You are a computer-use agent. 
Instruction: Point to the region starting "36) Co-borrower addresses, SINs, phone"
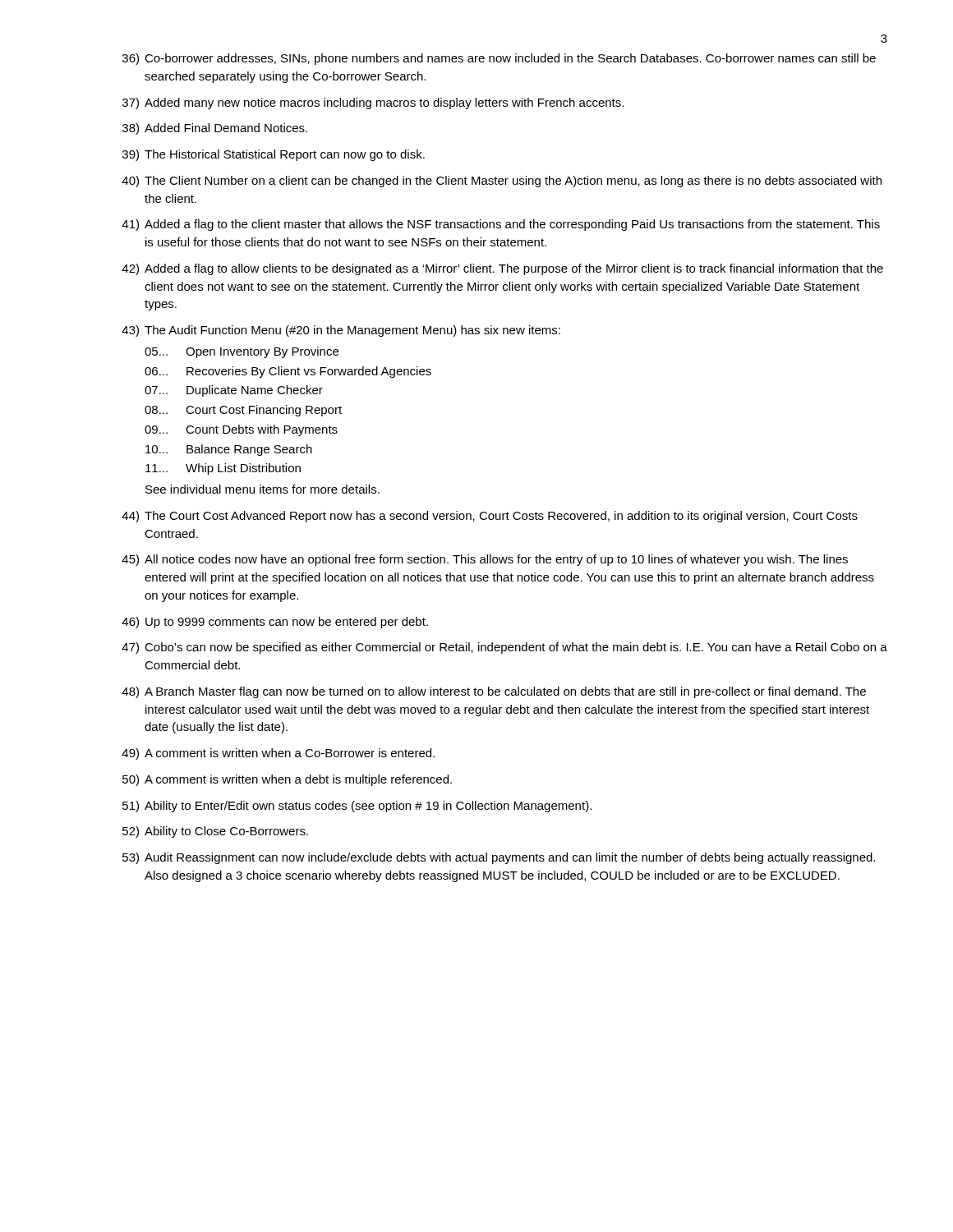497,67
